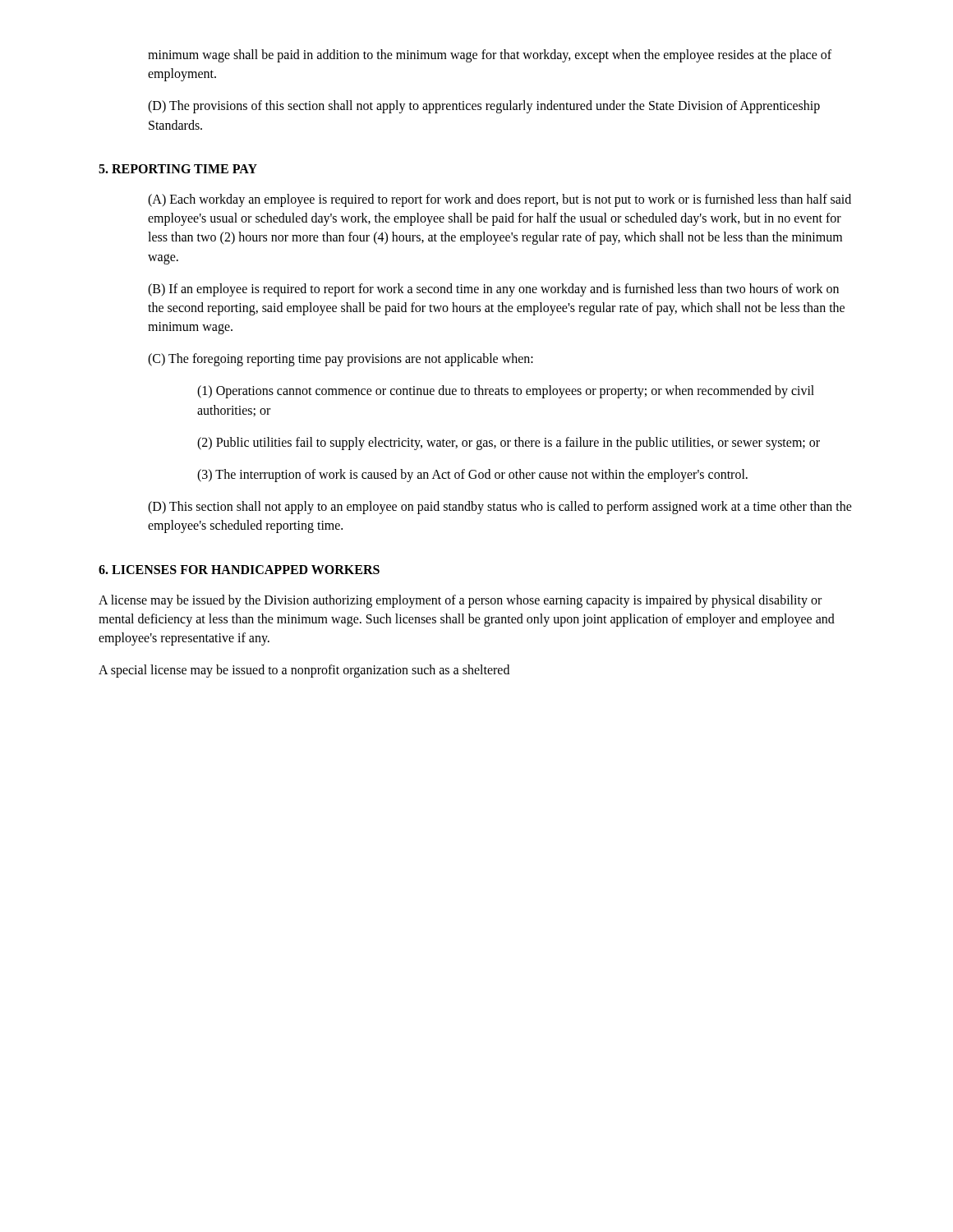Select the text block that says "A special license may"
This screenshot has width=953, height=1232.
tap(304, 670)
